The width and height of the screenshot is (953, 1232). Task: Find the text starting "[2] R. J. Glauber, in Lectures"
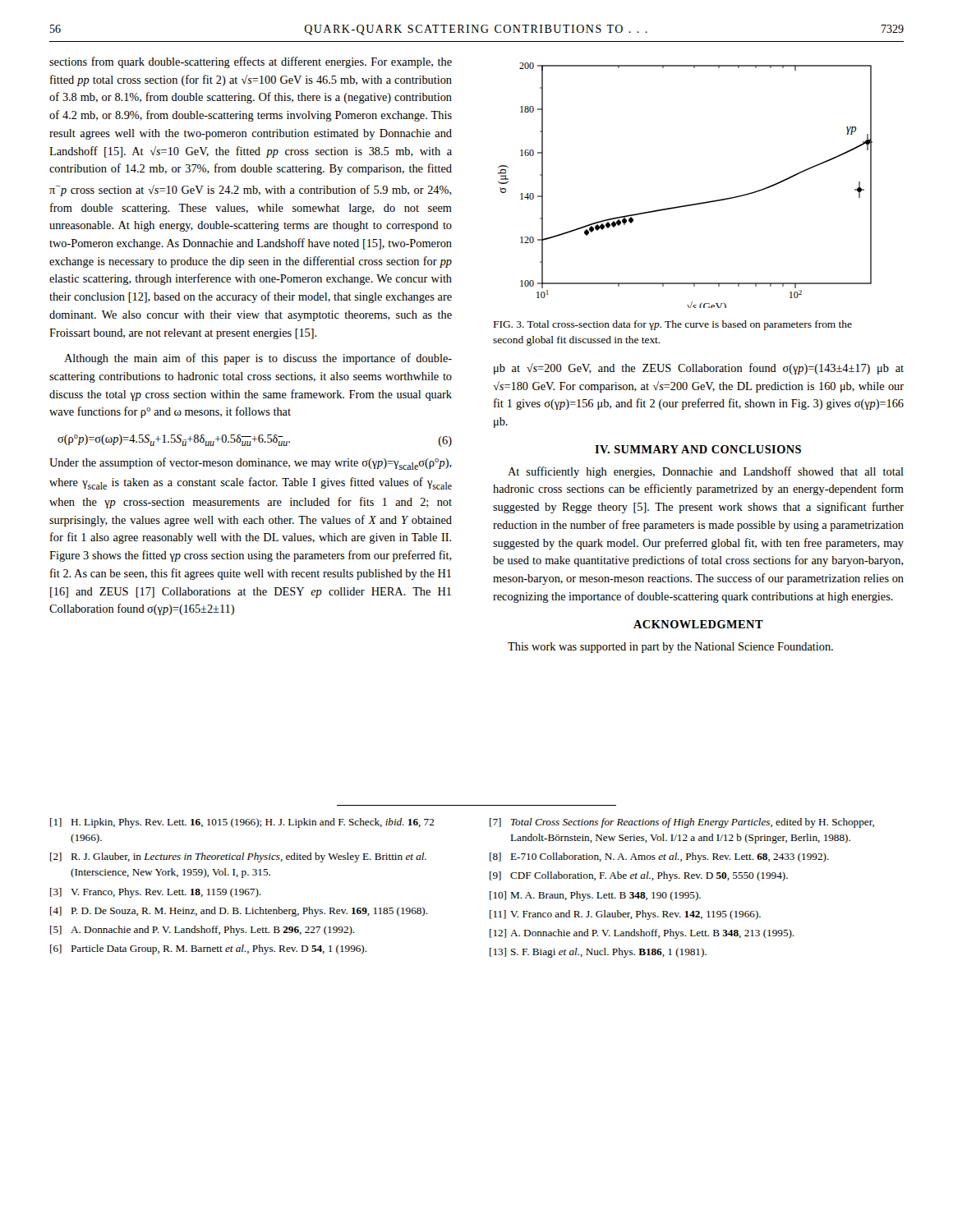click(257, 864)
